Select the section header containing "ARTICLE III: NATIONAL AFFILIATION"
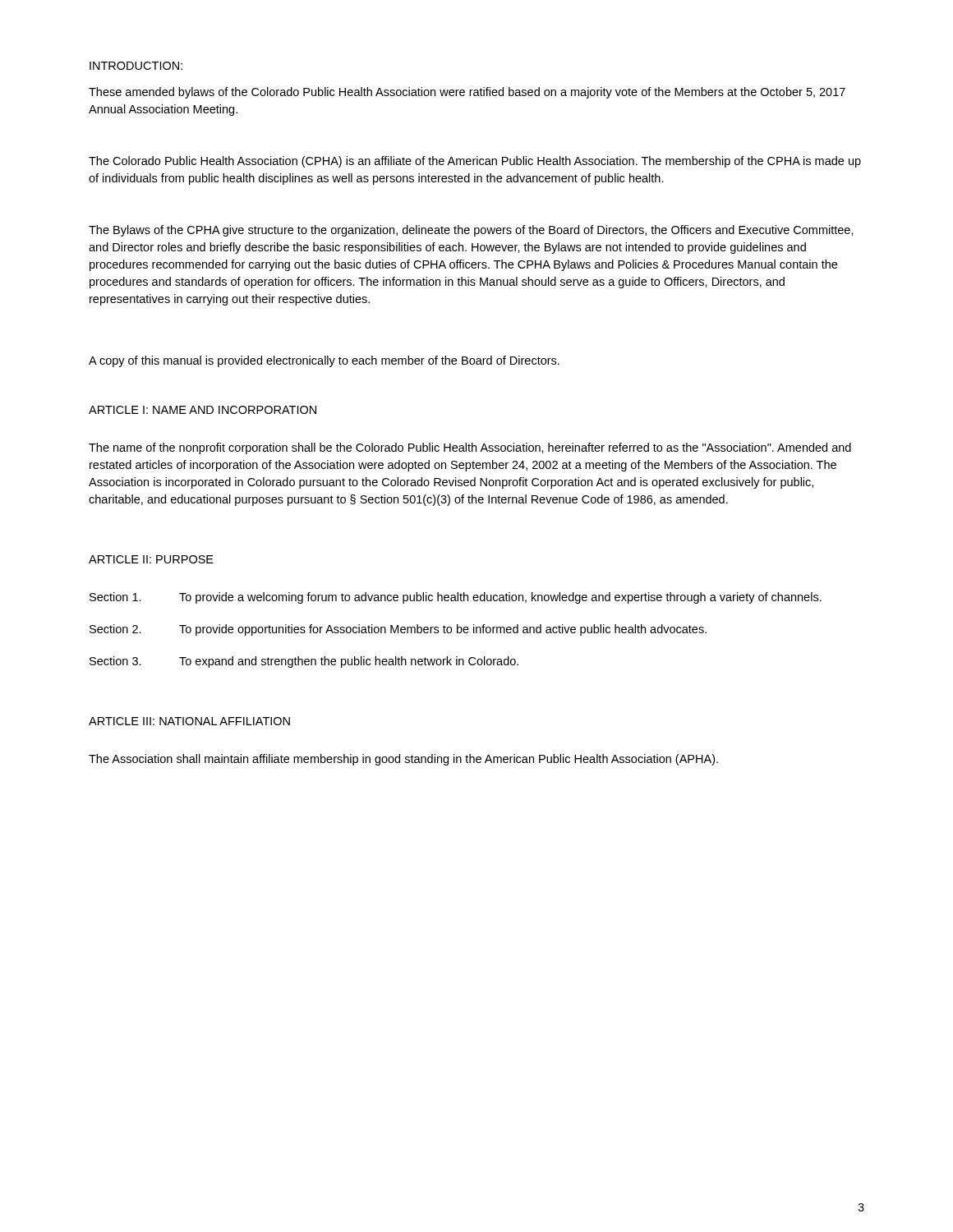This screenshot has height=1232, width=953. [x=190, y=721]
